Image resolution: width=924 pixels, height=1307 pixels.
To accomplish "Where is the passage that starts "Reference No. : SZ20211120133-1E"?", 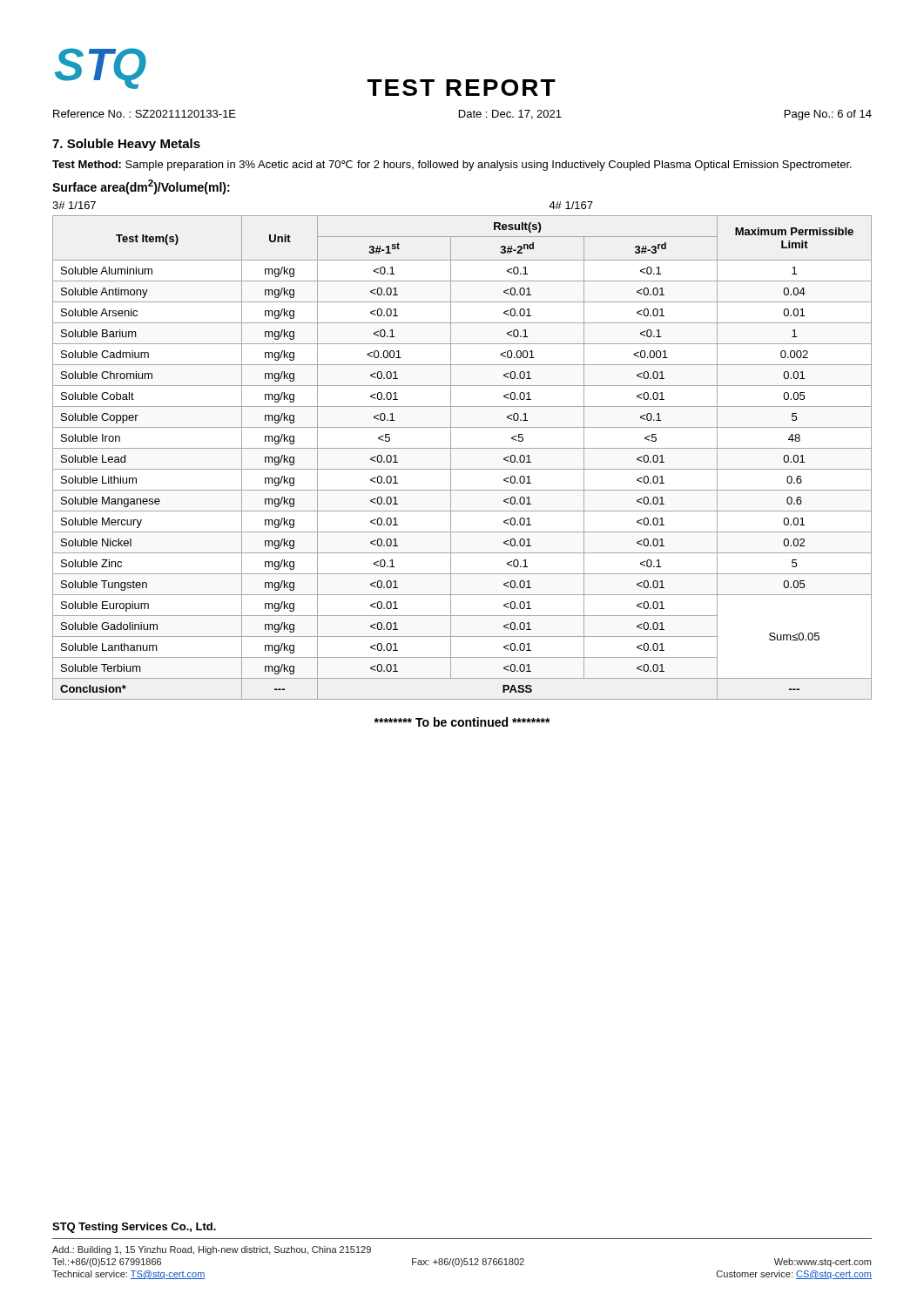I will [462, 114].
